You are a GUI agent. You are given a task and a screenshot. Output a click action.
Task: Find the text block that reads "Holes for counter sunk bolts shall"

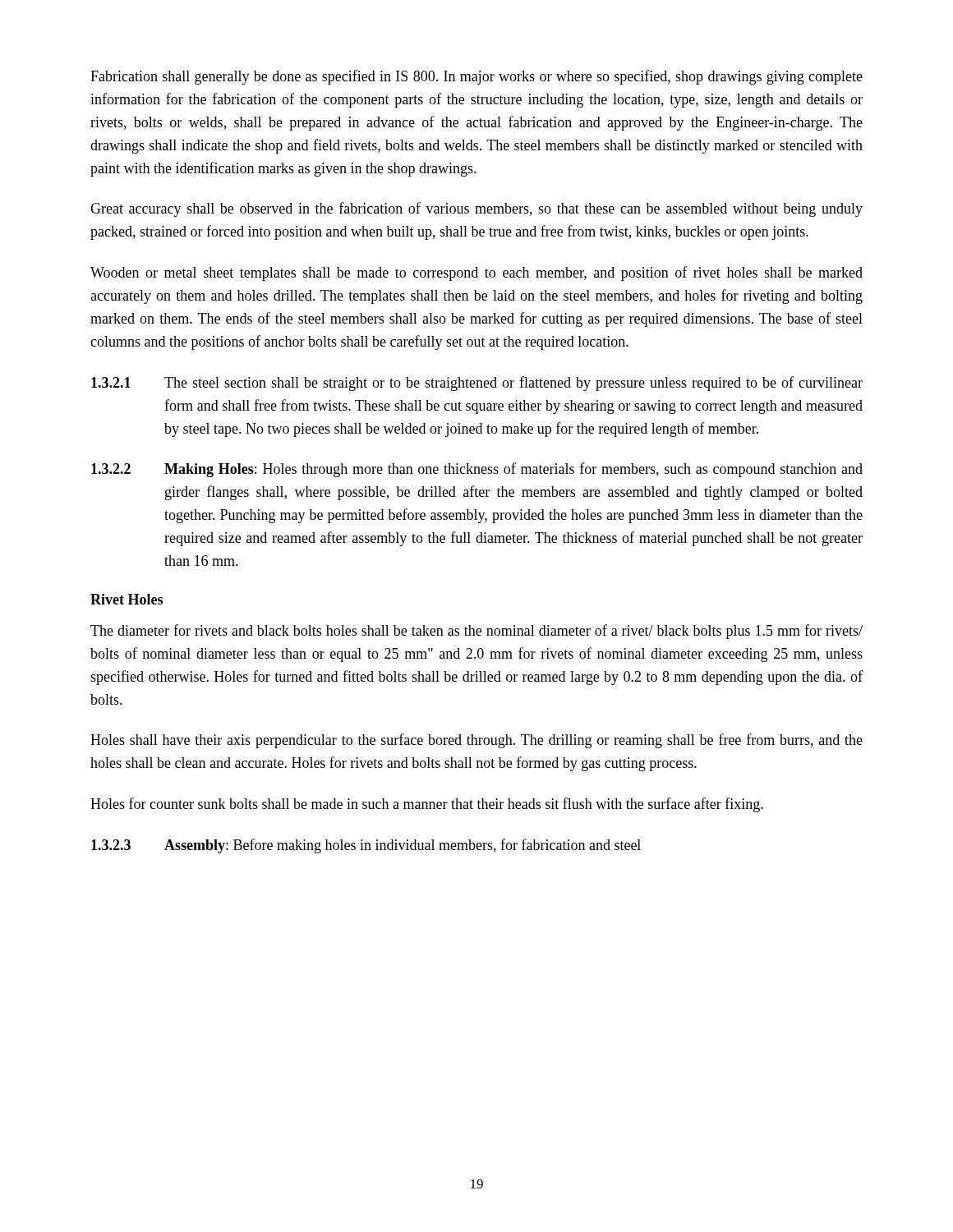tap(427, 804)
